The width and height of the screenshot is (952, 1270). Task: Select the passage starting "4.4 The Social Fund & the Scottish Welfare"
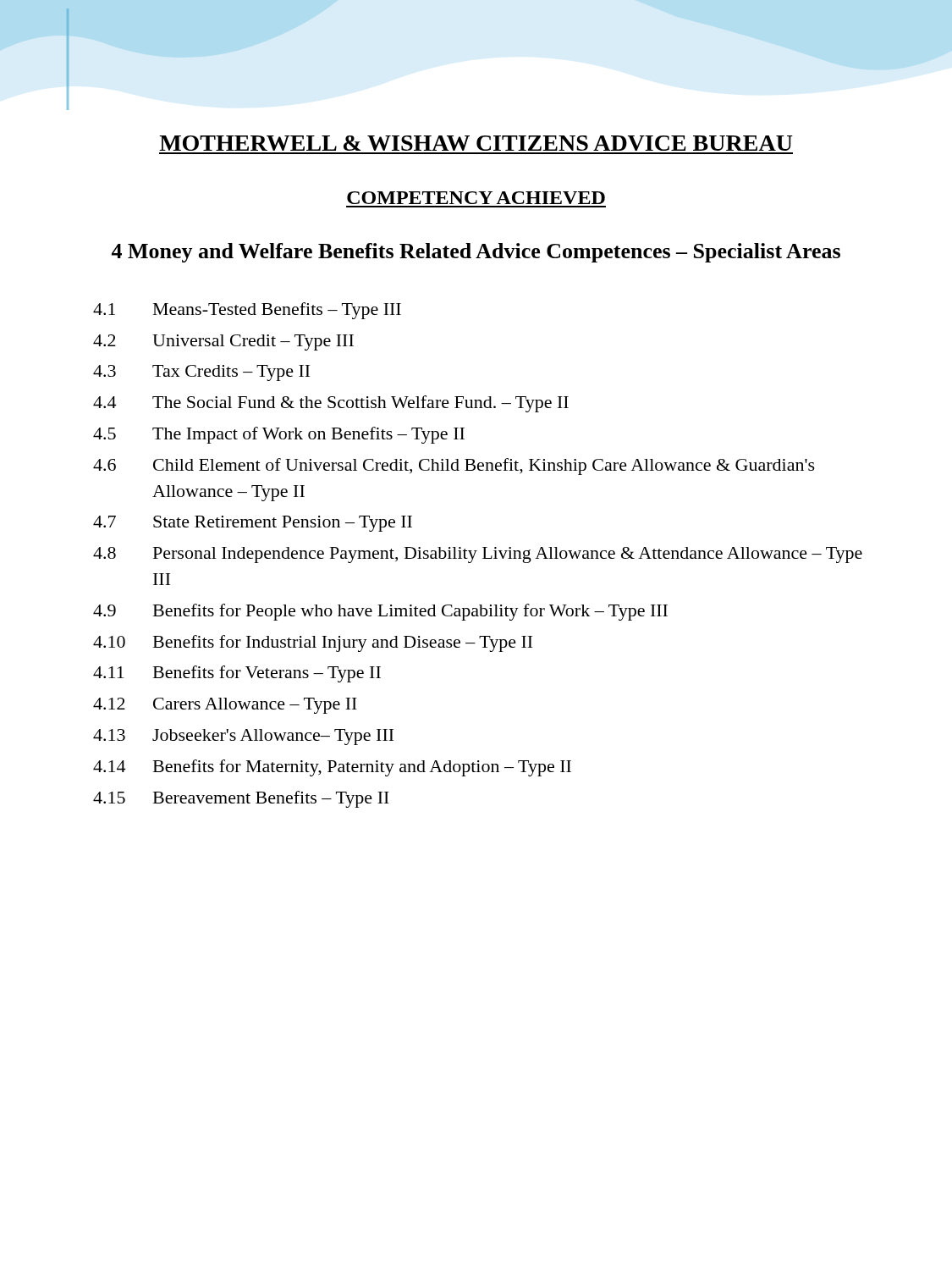(x=480, y=403)
